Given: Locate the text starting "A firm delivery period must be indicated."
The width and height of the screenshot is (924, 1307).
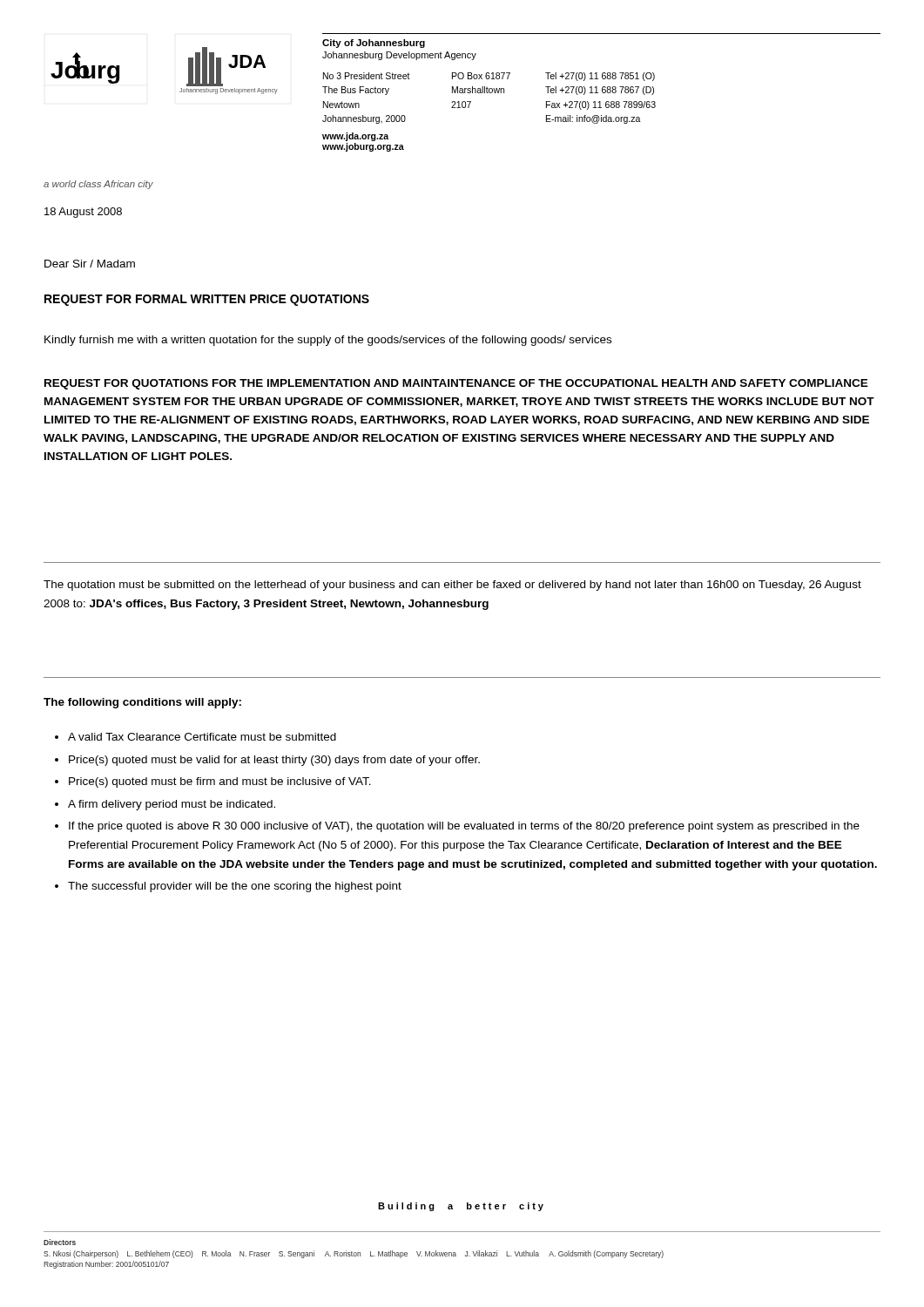Looking at the screenshot, I should pyautogui.click(x=172, y=804).
